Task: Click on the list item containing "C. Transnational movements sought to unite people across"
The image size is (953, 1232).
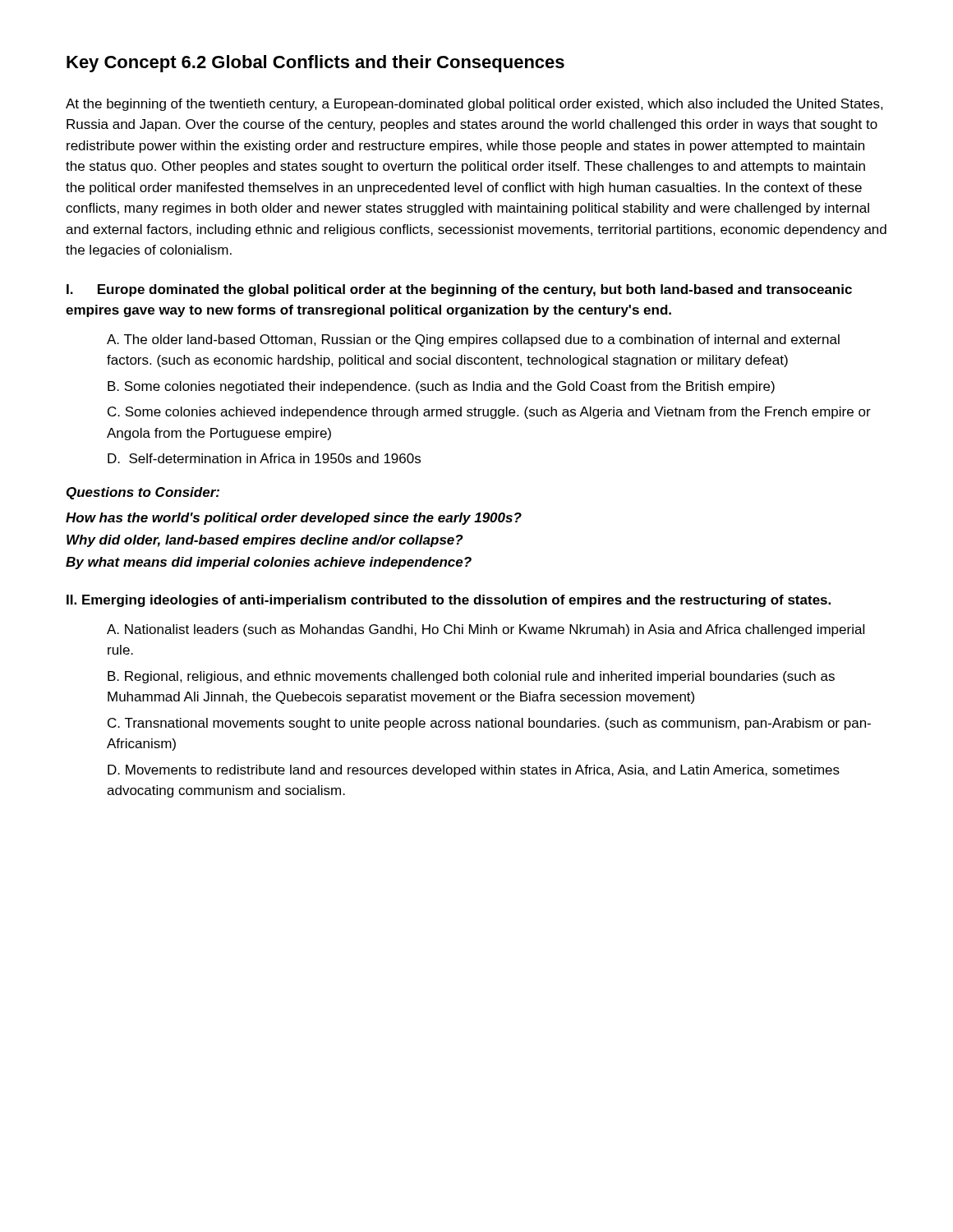Action: click(x=489, y=733)
